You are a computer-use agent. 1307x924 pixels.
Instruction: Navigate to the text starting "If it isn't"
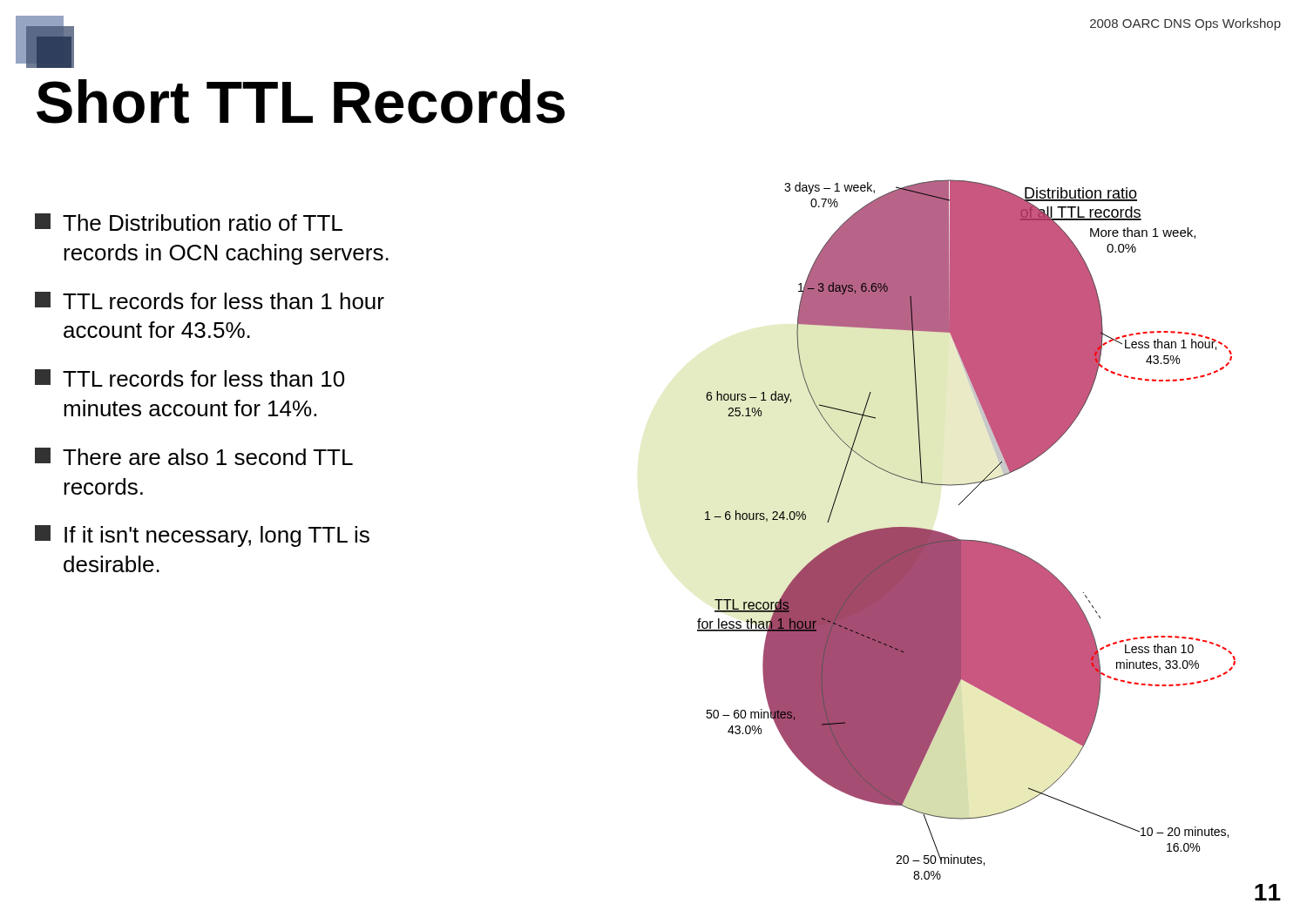pyautogui.click(x=222, y=551)
